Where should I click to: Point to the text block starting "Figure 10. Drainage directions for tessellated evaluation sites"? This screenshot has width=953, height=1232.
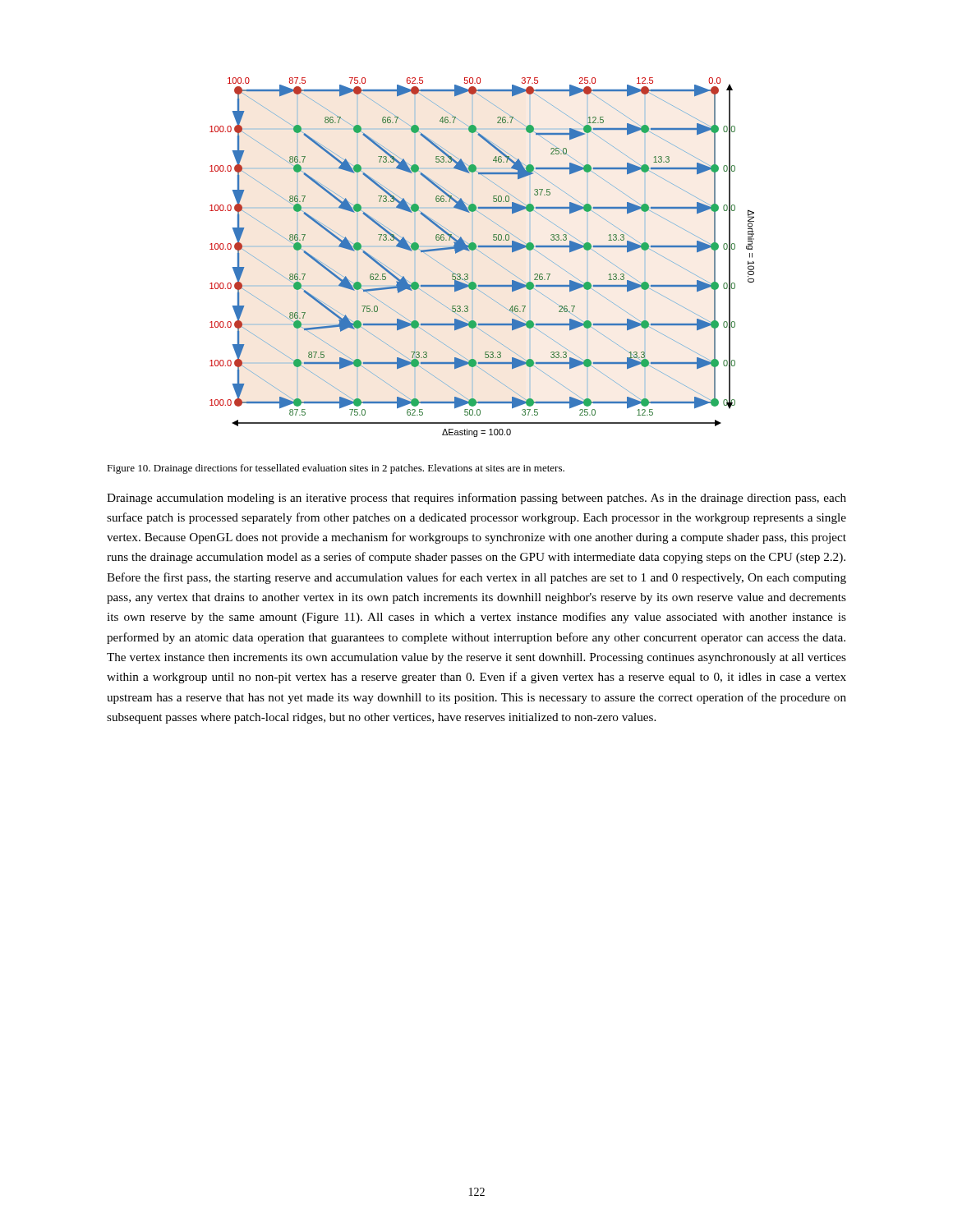coord(336,468)
